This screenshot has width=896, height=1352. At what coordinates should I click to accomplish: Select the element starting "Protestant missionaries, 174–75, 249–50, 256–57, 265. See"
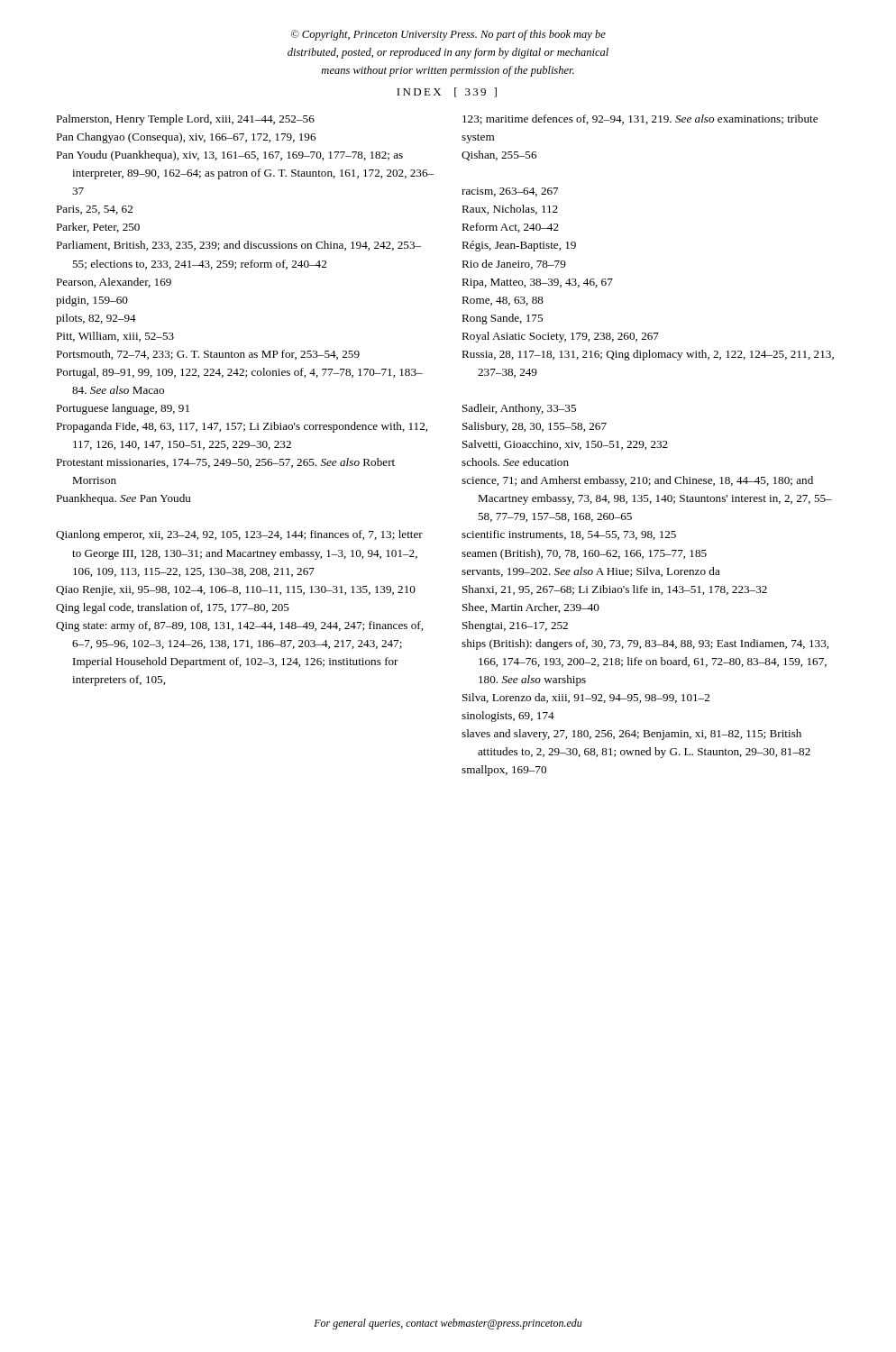[x=225, y=471]
